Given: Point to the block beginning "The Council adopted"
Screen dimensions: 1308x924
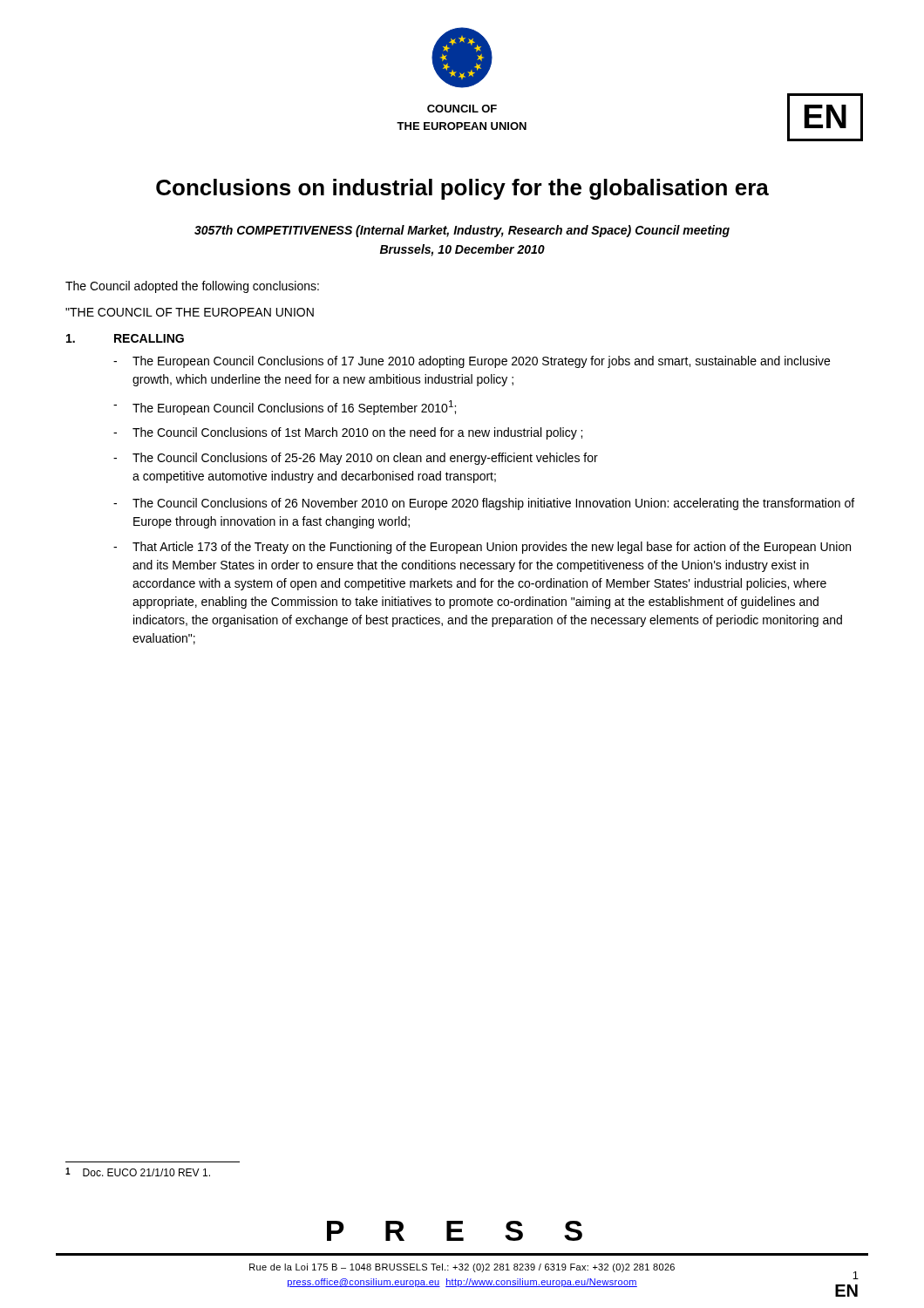Looking at the screenshot, I should pos(193,286).
